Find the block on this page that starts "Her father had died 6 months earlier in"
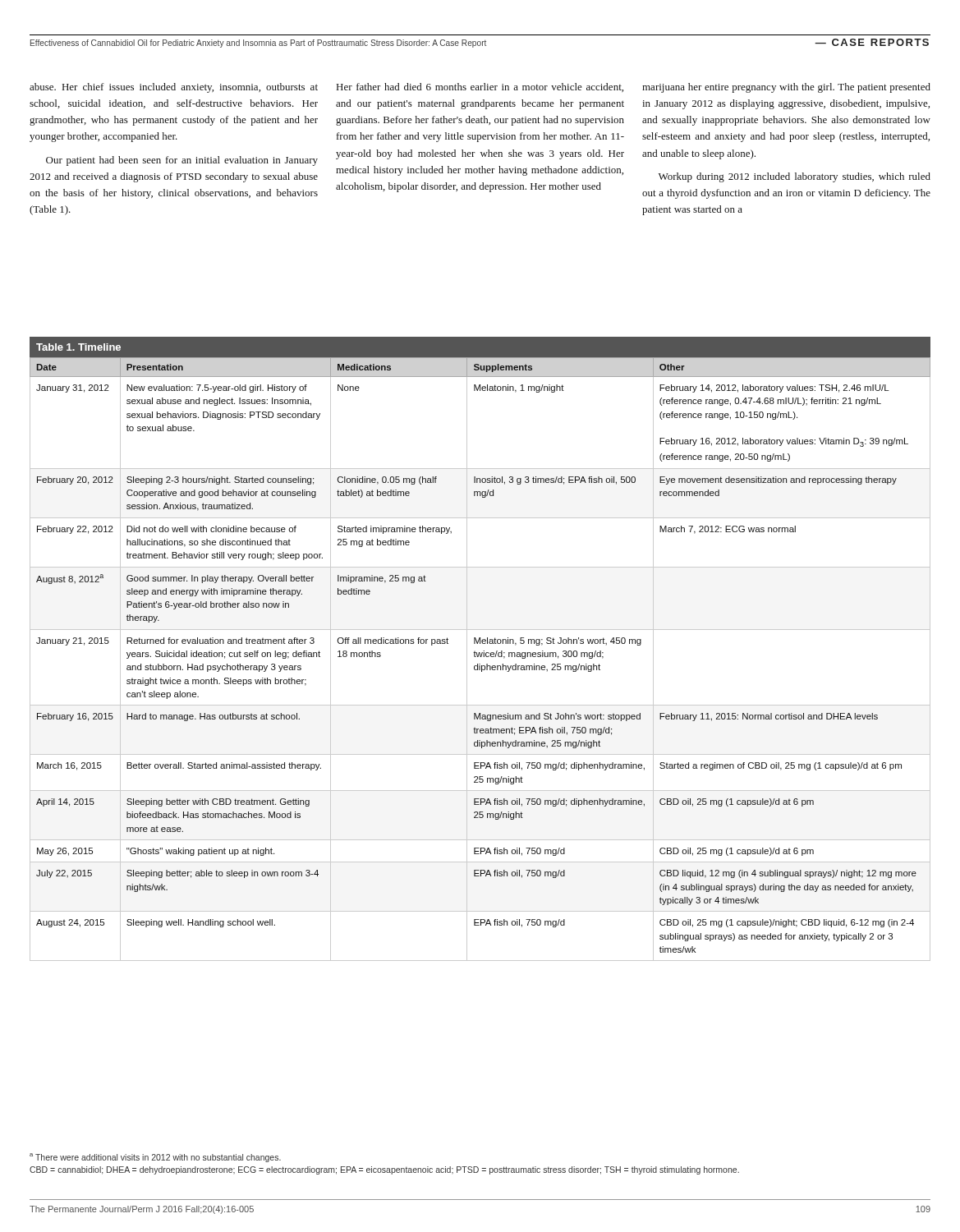The image size is (960, 1232). (x=480, y=137)
